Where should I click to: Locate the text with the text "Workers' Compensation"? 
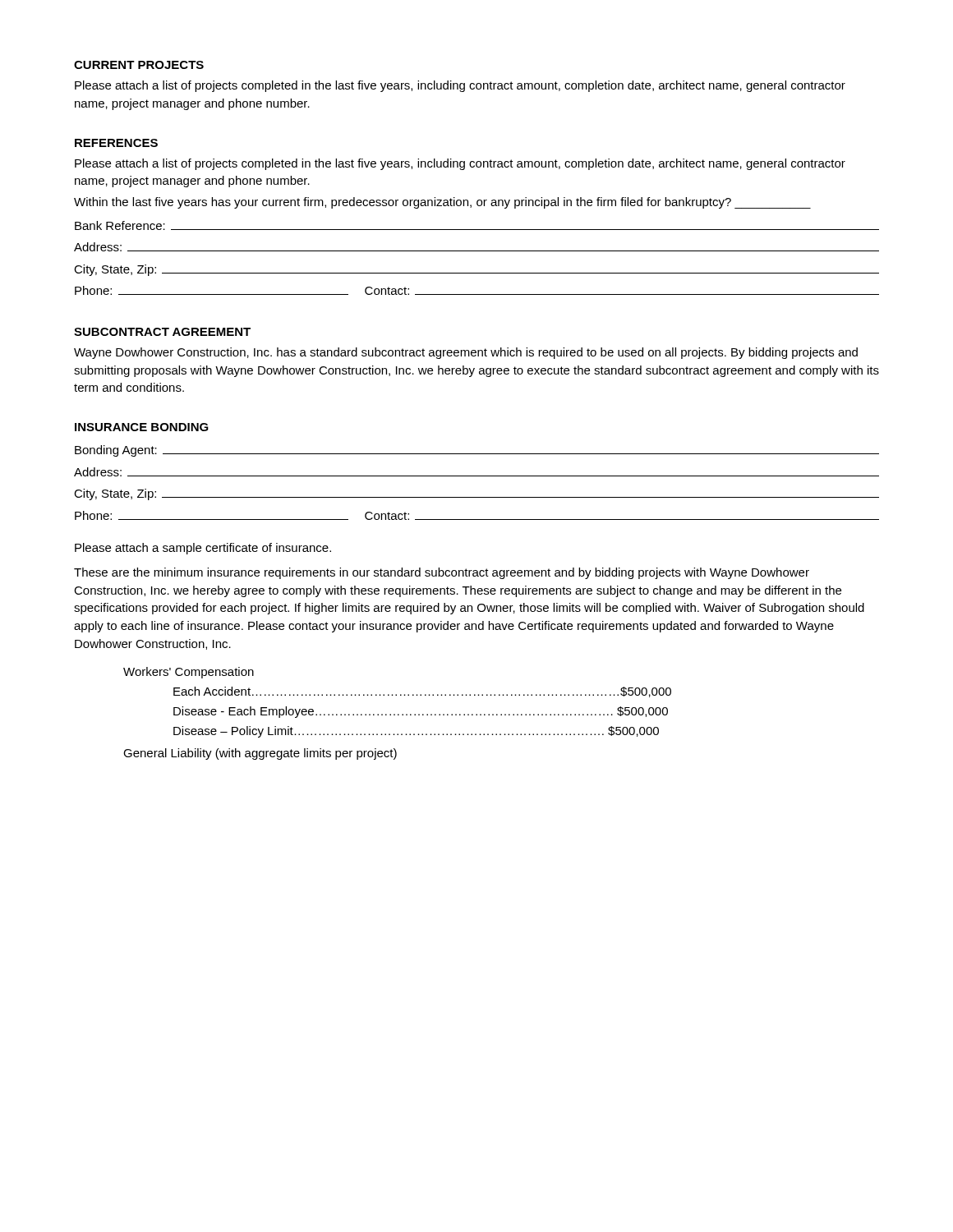click(189, 671)
